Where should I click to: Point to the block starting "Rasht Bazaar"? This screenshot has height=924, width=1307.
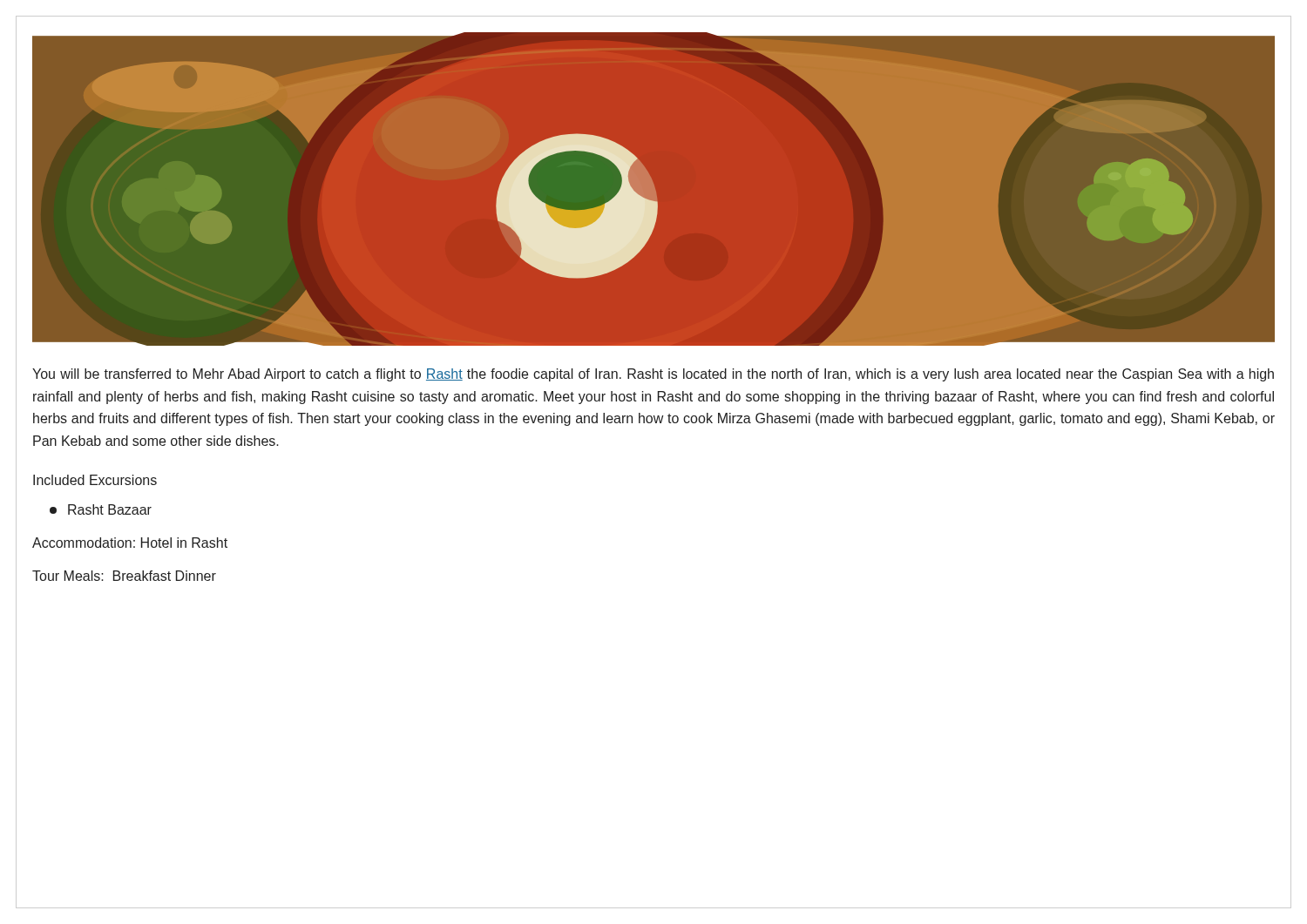coord(101,511)
